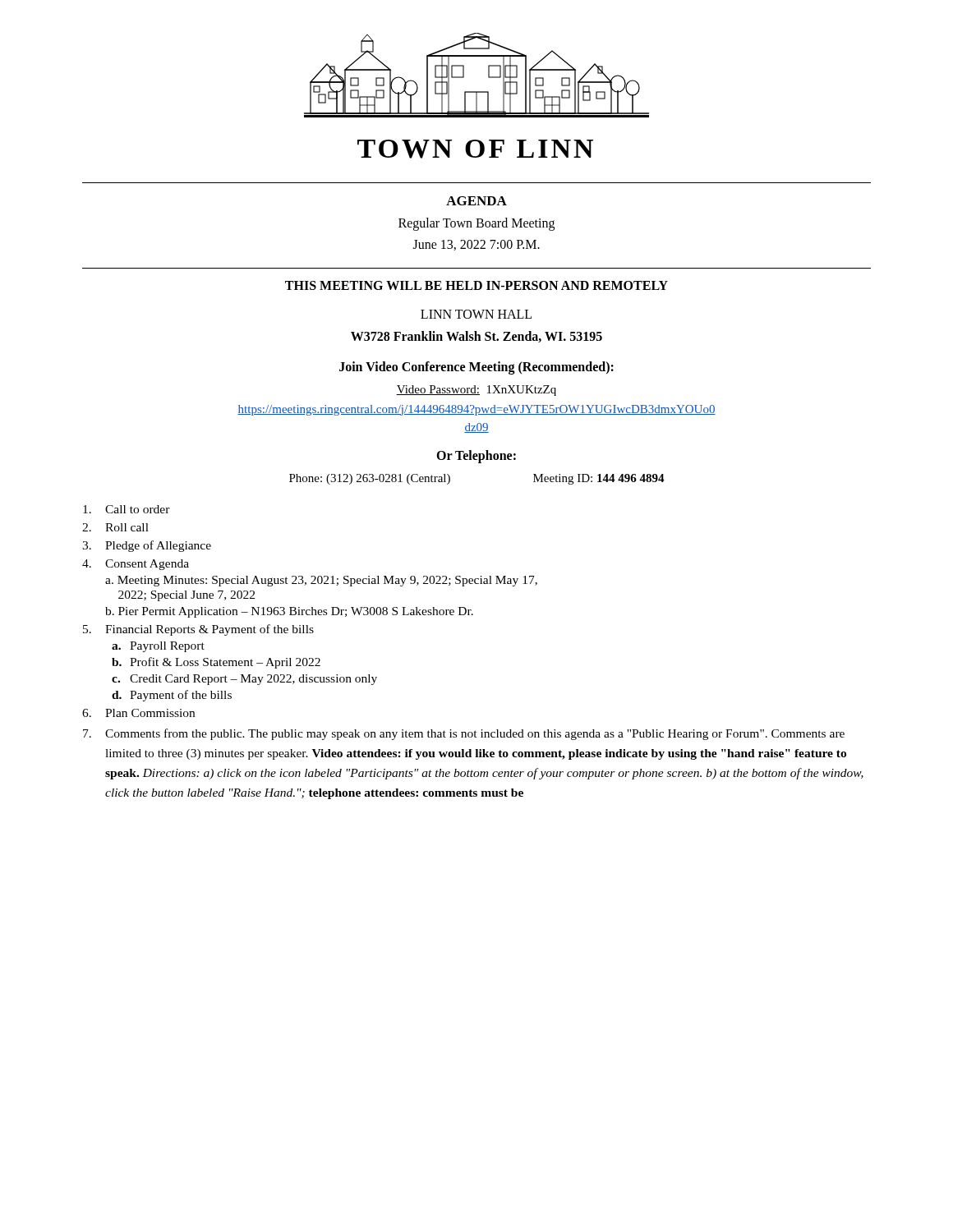The height and width of the screenshot is (1232, 953).
Task: Find the block starting "4. Consent Agenda a."
Action: [476, 587]
